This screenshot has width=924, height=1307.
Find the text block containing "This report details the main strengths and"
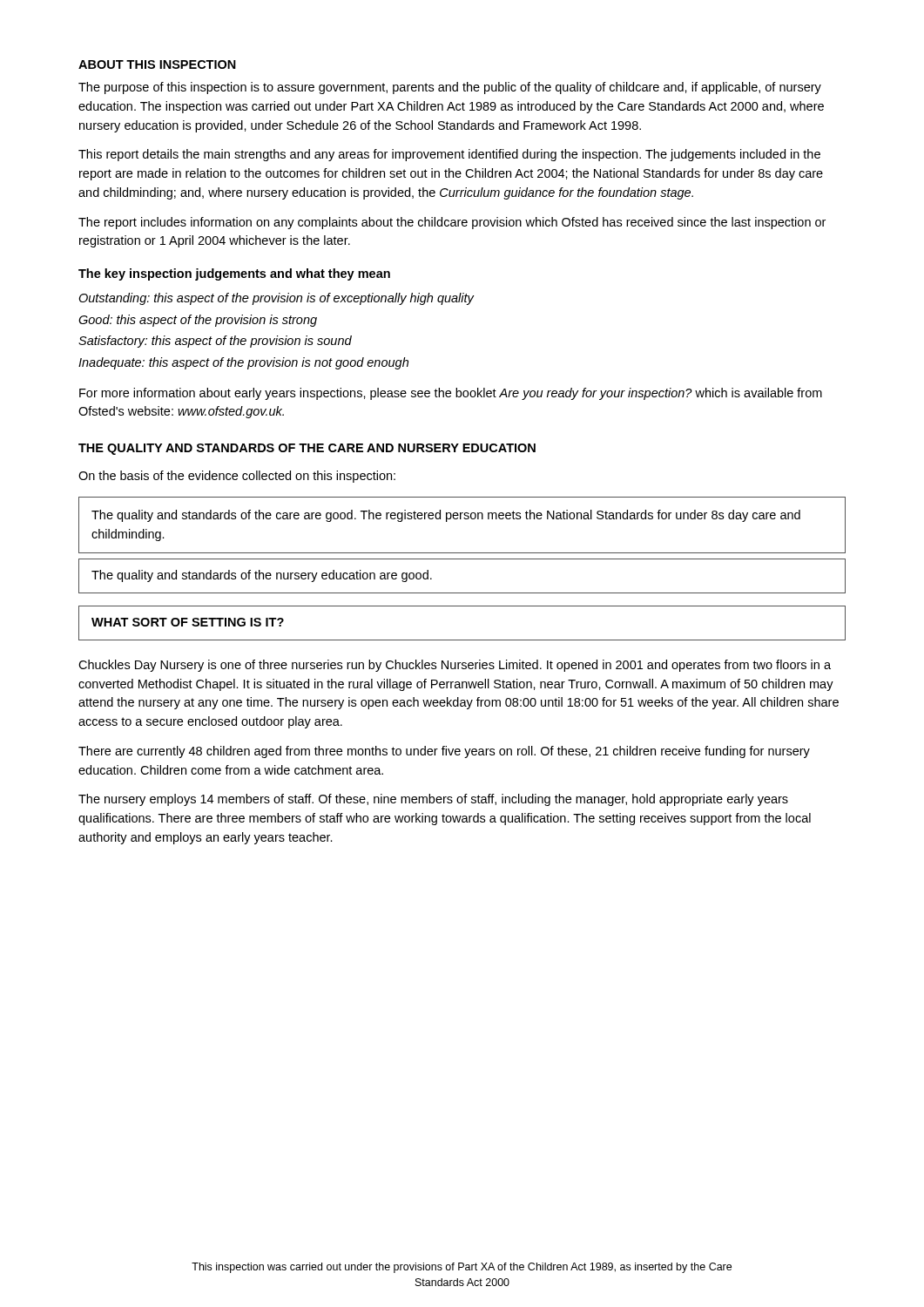click(451, 173)
